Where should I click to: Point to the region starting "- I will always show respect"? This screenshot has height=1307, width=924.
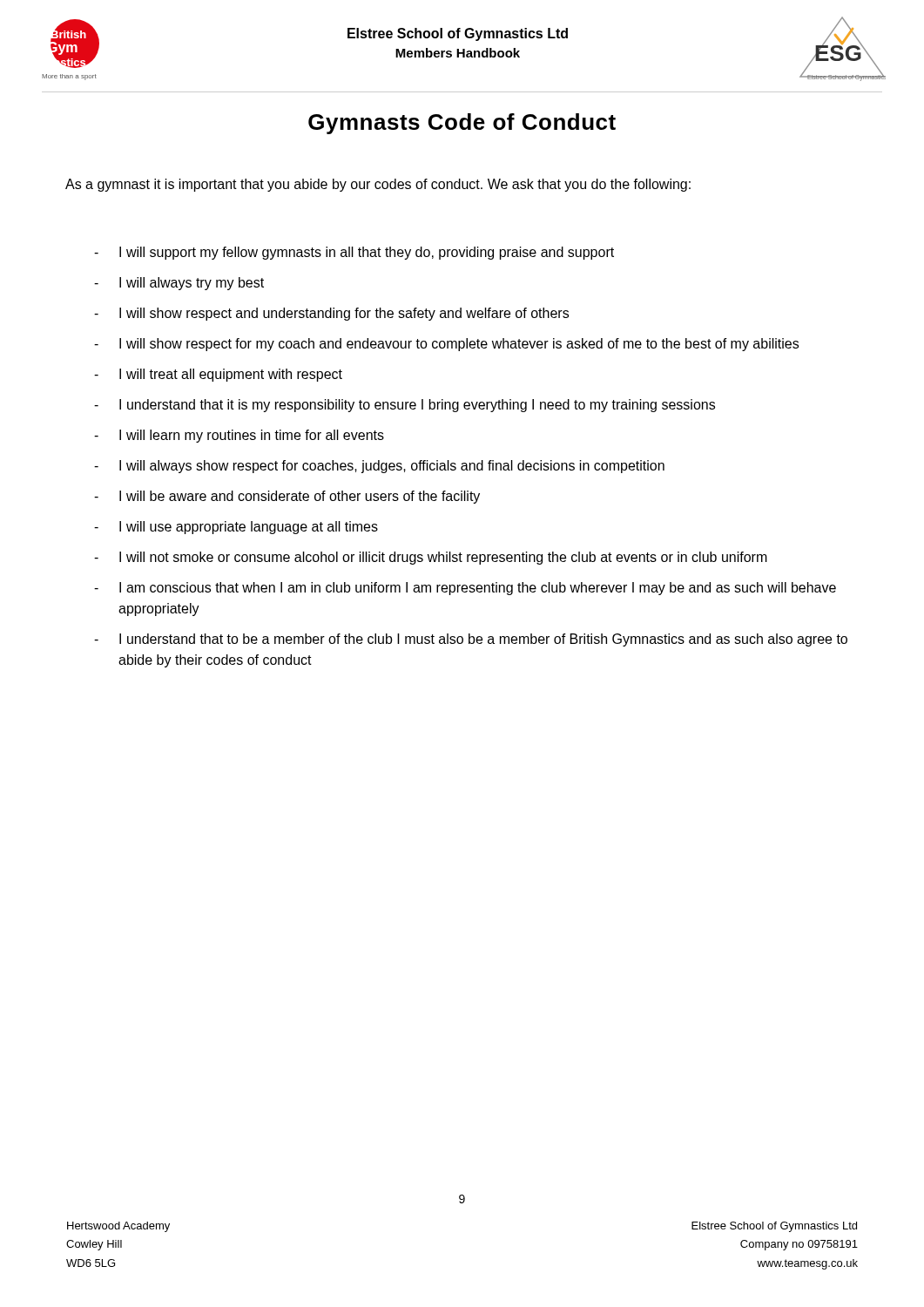(x=475, y=466)
